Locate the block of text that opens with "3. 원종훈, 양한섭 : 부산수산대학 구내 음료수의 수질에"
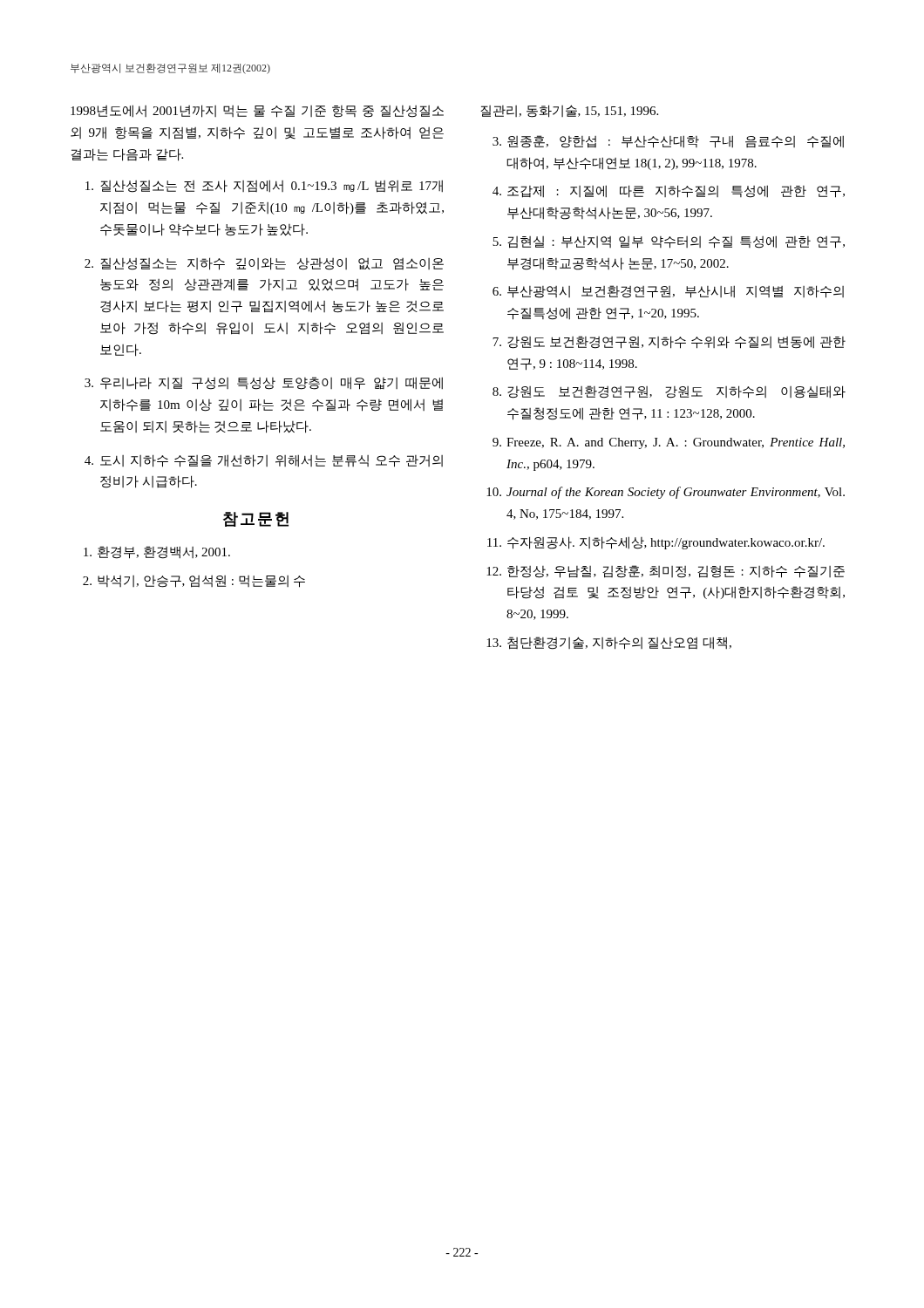The width and height of the screenshot is (924, 1308). click(663, 152)
